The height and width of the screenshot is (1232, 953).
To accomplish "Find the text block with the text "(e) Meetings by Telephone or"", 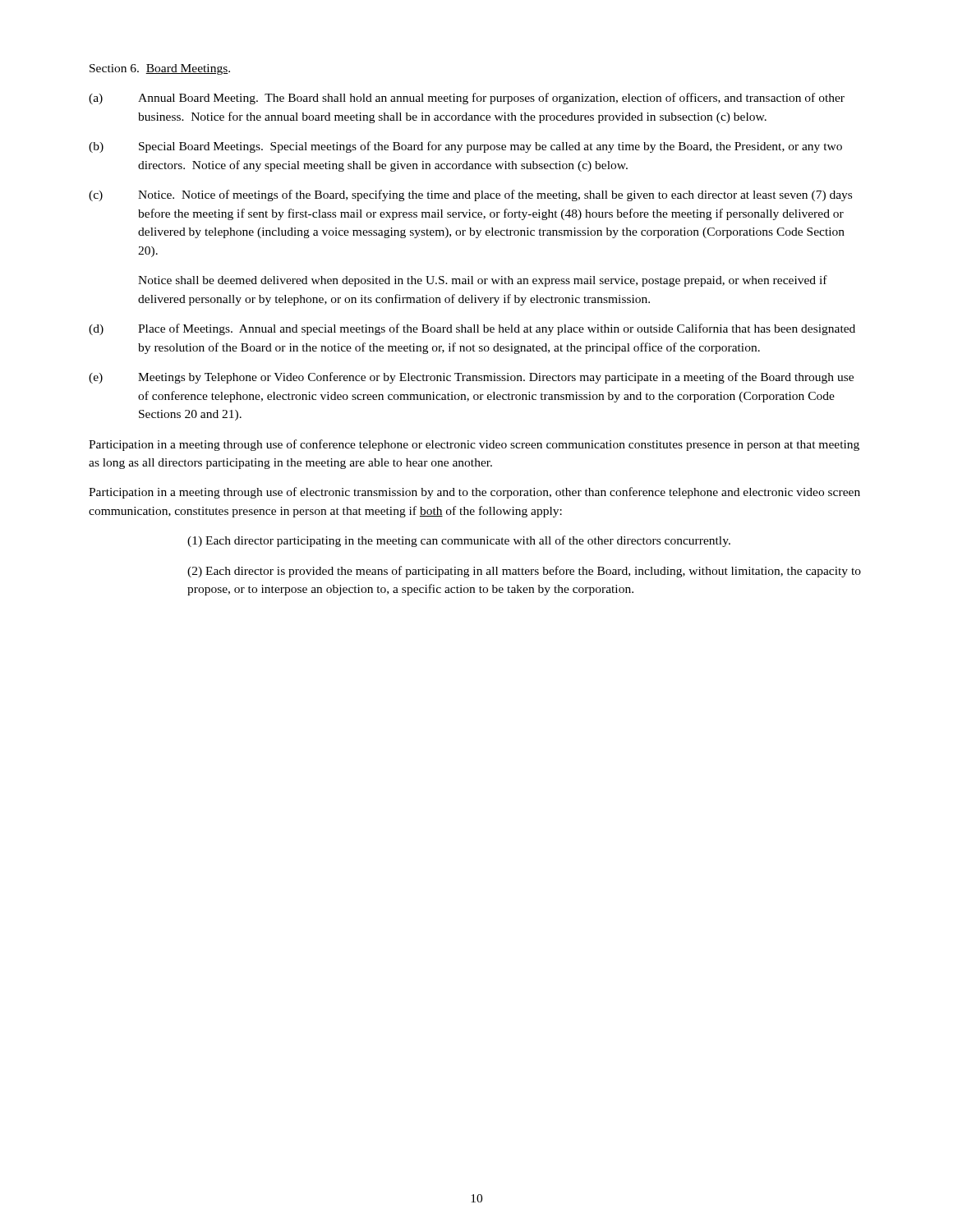I will 476,396.
